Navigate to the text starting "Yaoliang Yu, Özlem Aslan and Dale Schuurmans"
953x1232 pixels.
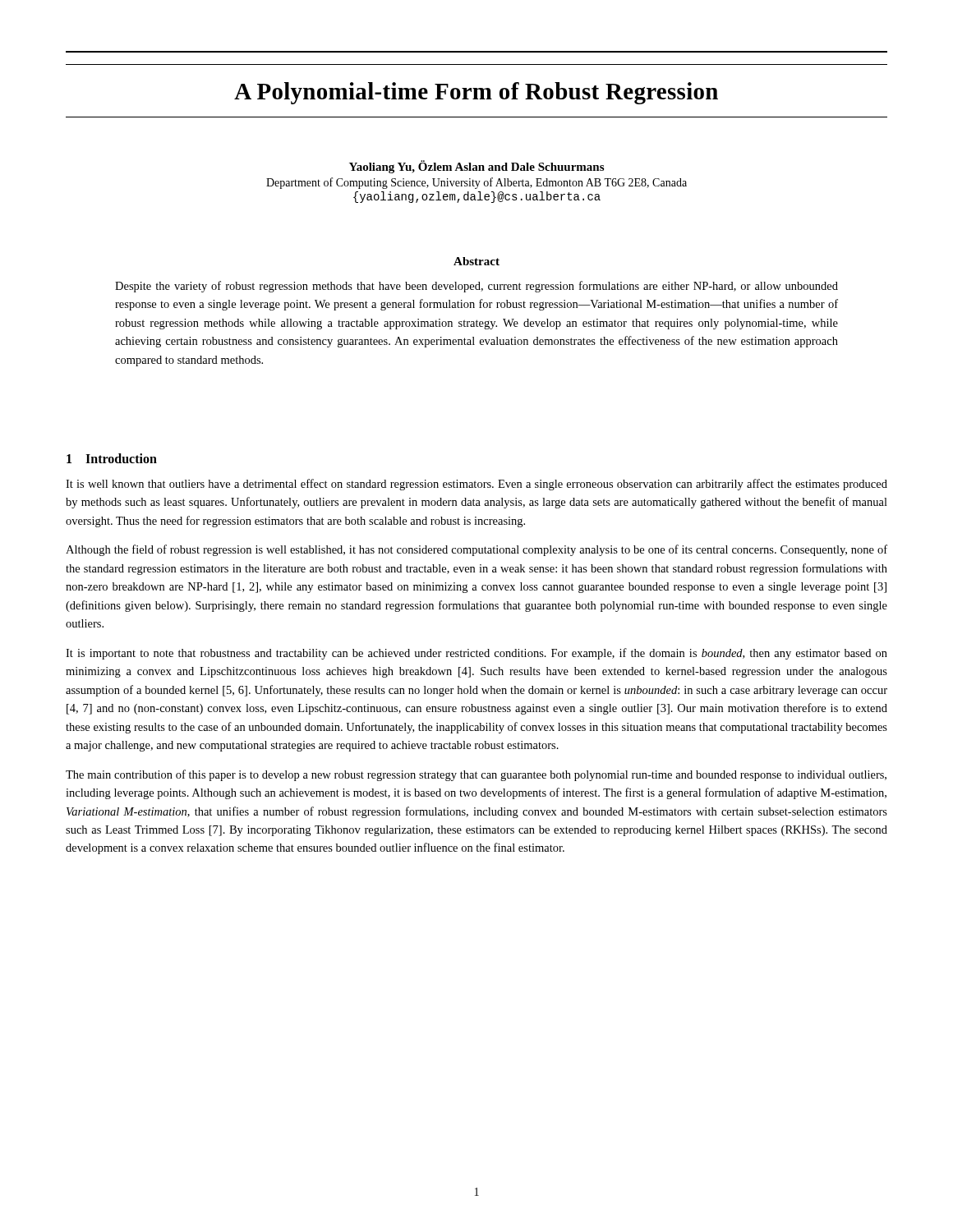(x=476, y=182)
